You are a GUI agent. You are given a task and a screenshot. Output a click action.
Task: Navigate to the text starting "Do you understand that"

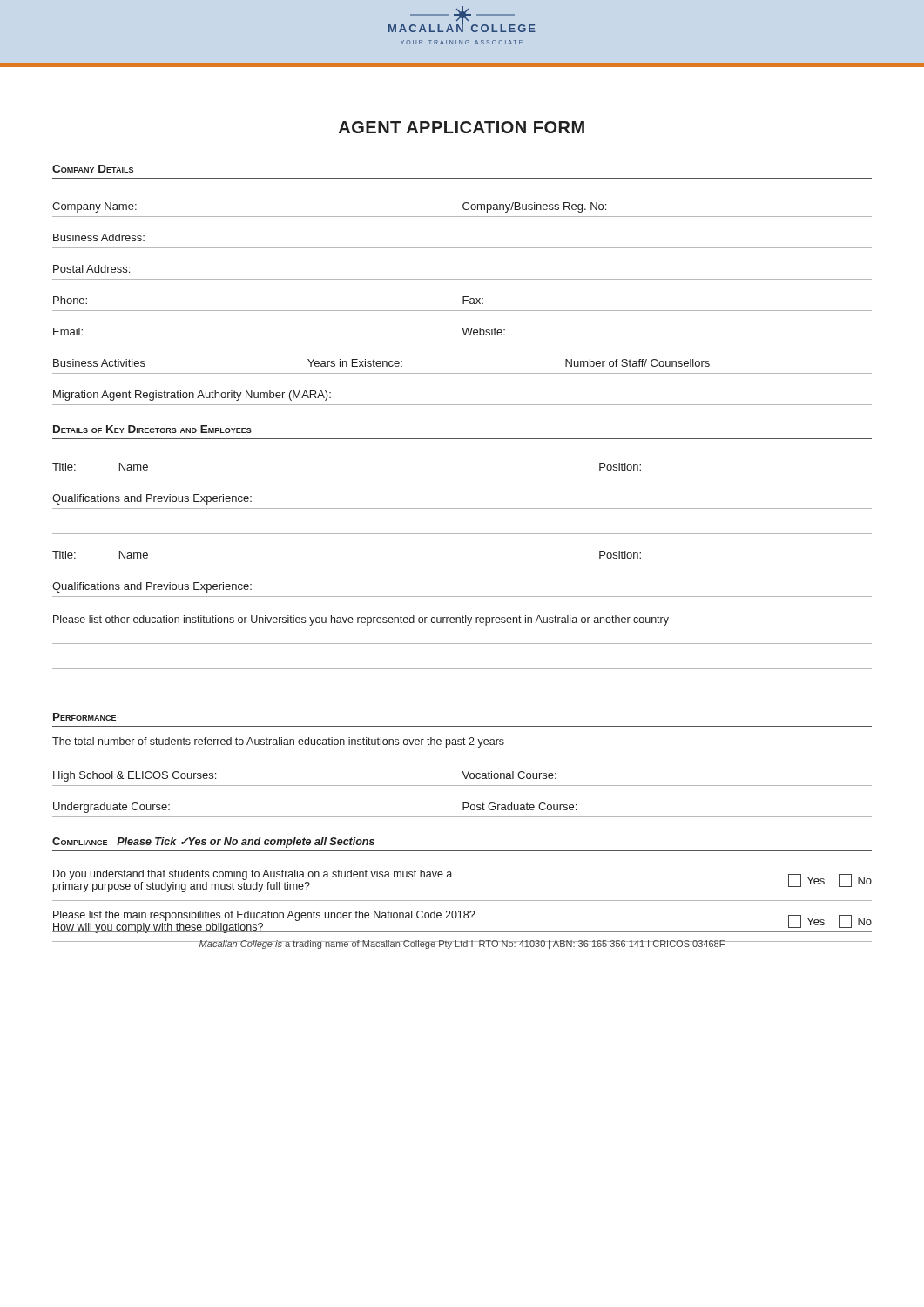click(462, 880)
